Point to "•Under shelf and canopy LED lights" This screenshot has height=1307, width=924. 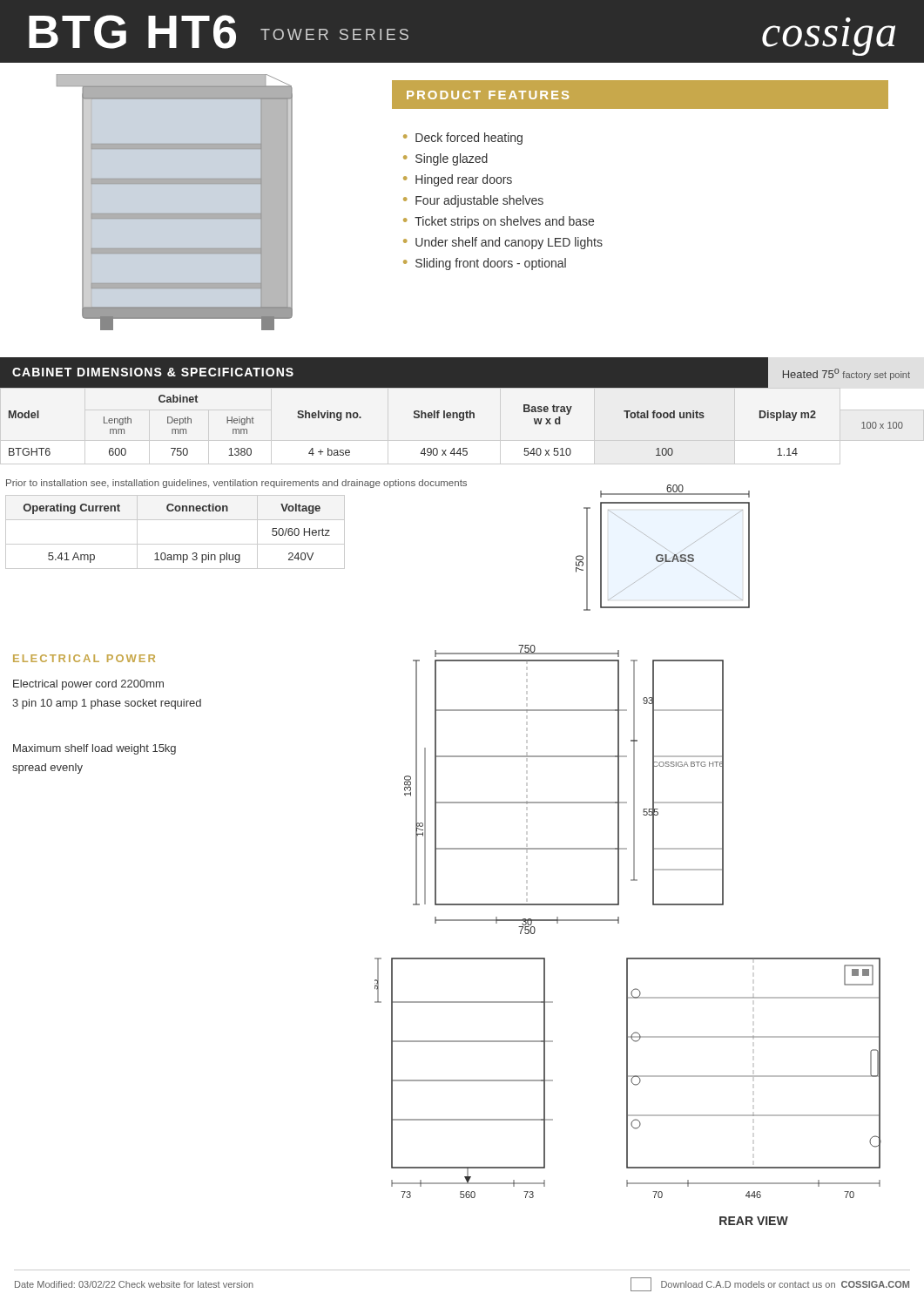click(502, 241)
